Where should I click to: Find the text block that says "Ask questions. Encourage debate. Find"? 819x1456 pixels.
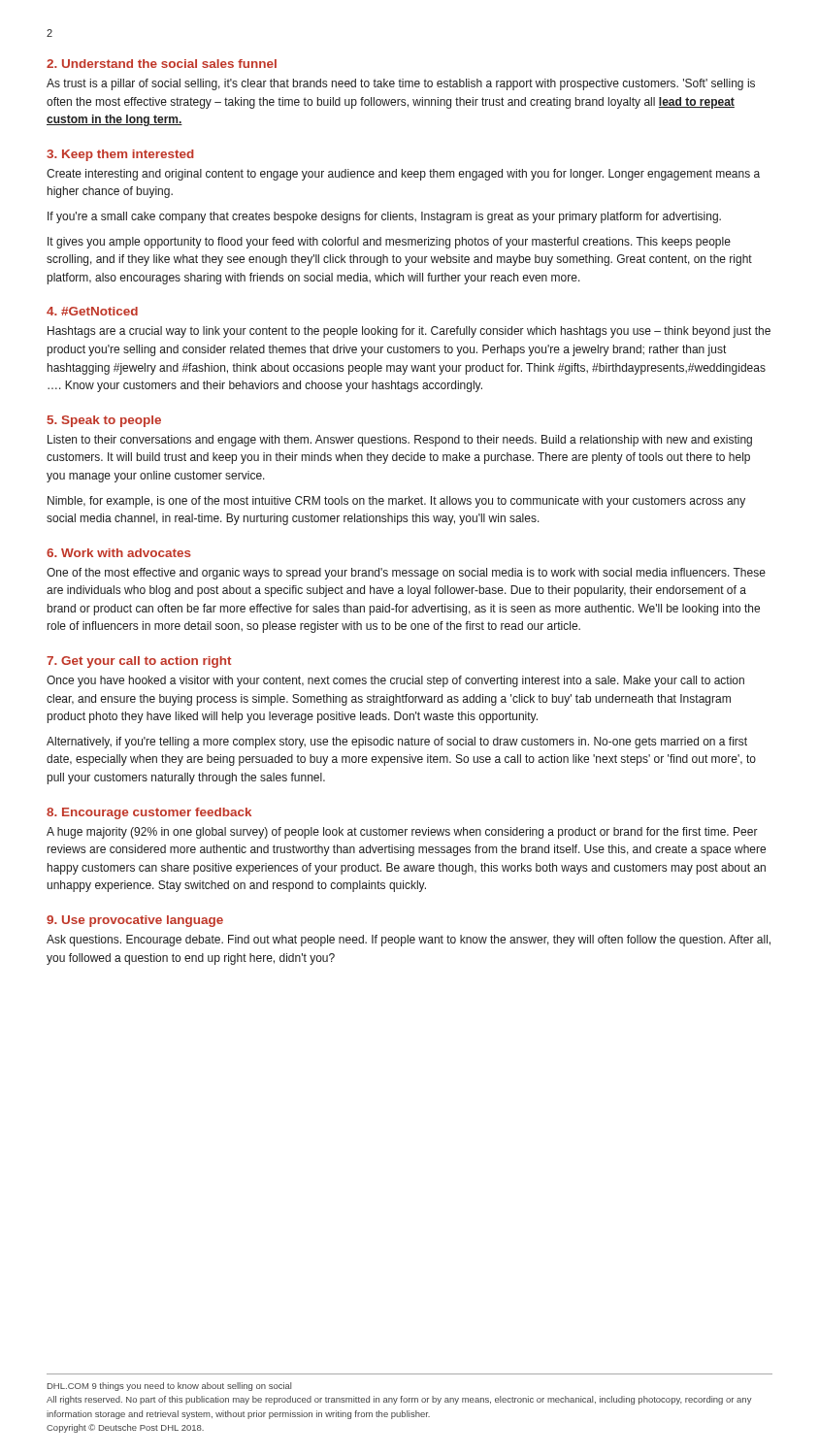tap(410, 949)
